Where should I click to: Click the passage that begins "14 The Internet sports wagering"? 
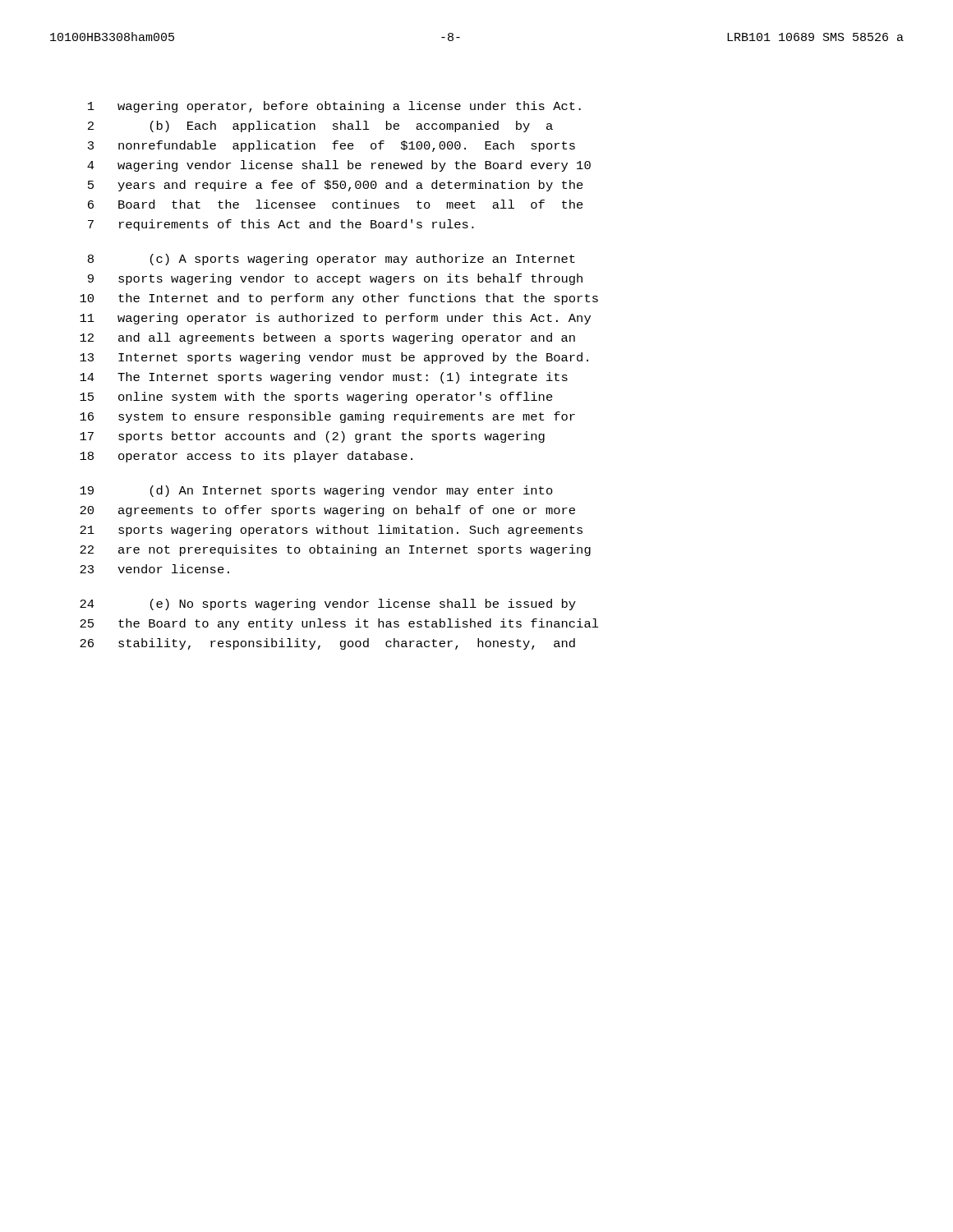[x=476, y=378]
